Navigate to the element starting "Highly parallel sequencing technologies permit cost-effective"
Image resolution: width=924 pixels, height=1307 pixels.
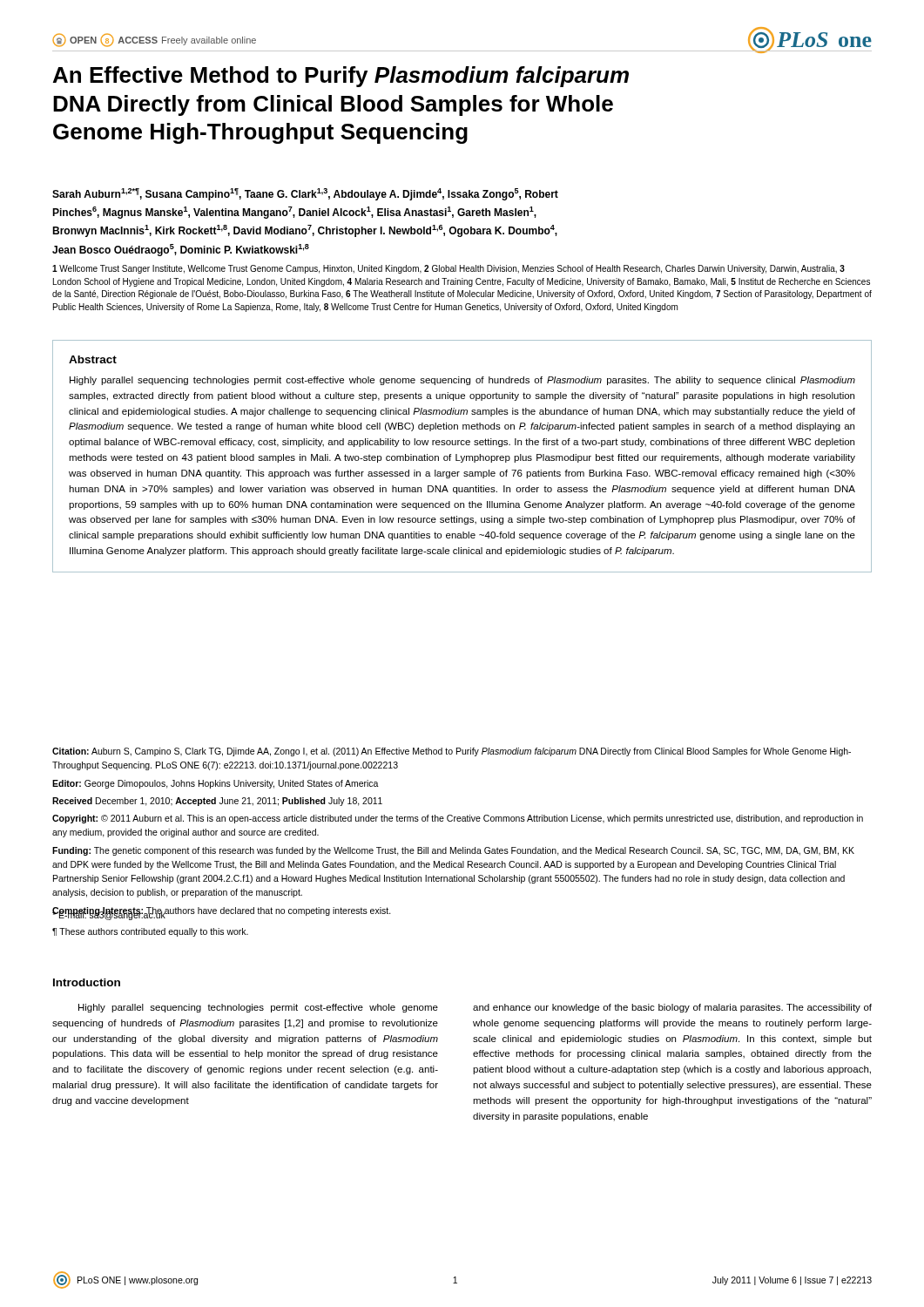point(245,1055)
